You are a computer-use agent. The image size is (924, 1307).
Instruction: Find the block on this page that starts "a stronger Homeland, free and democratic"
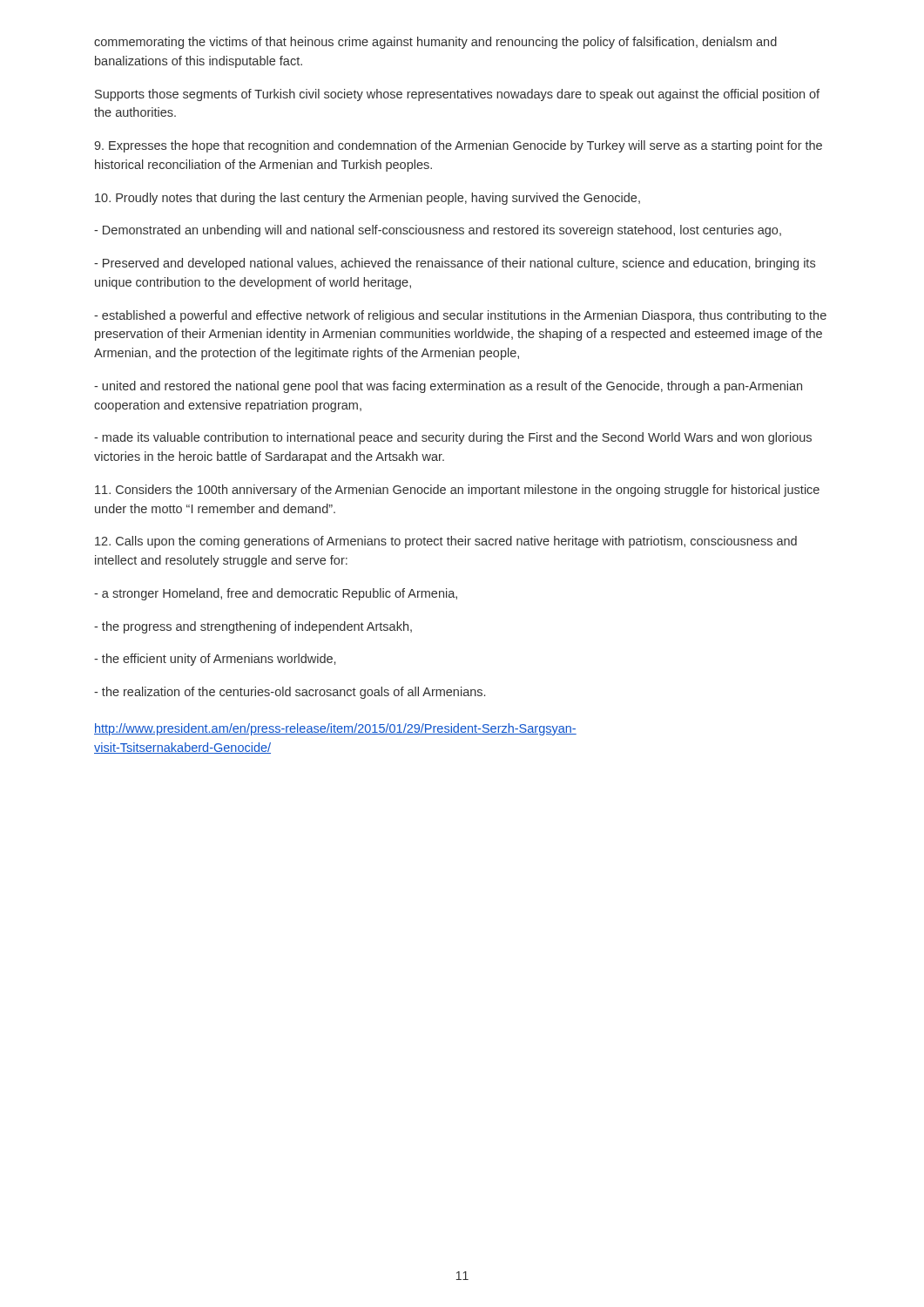coord(276,593)
